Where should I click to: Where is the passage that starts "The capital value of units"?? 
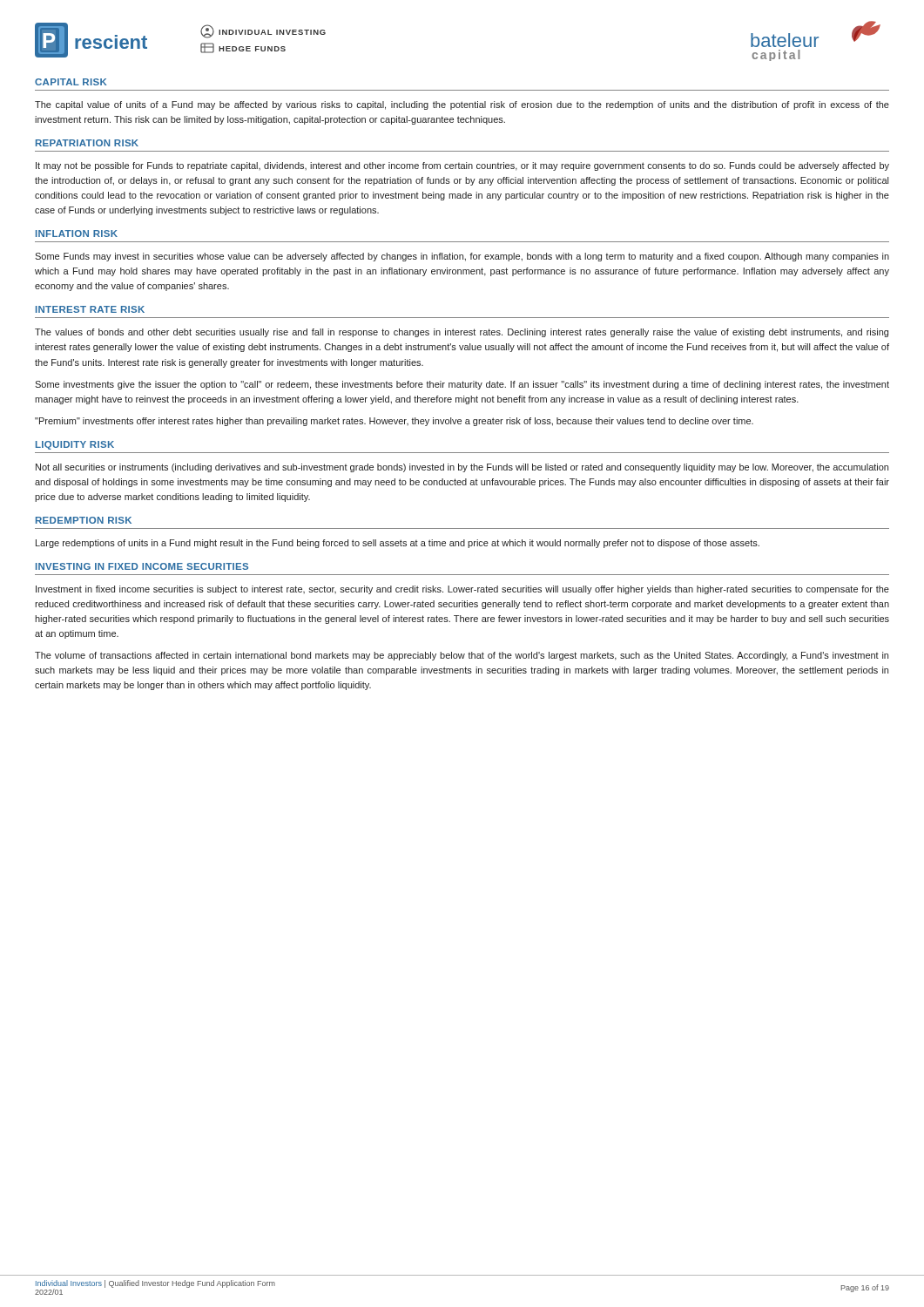pos(462,112)
